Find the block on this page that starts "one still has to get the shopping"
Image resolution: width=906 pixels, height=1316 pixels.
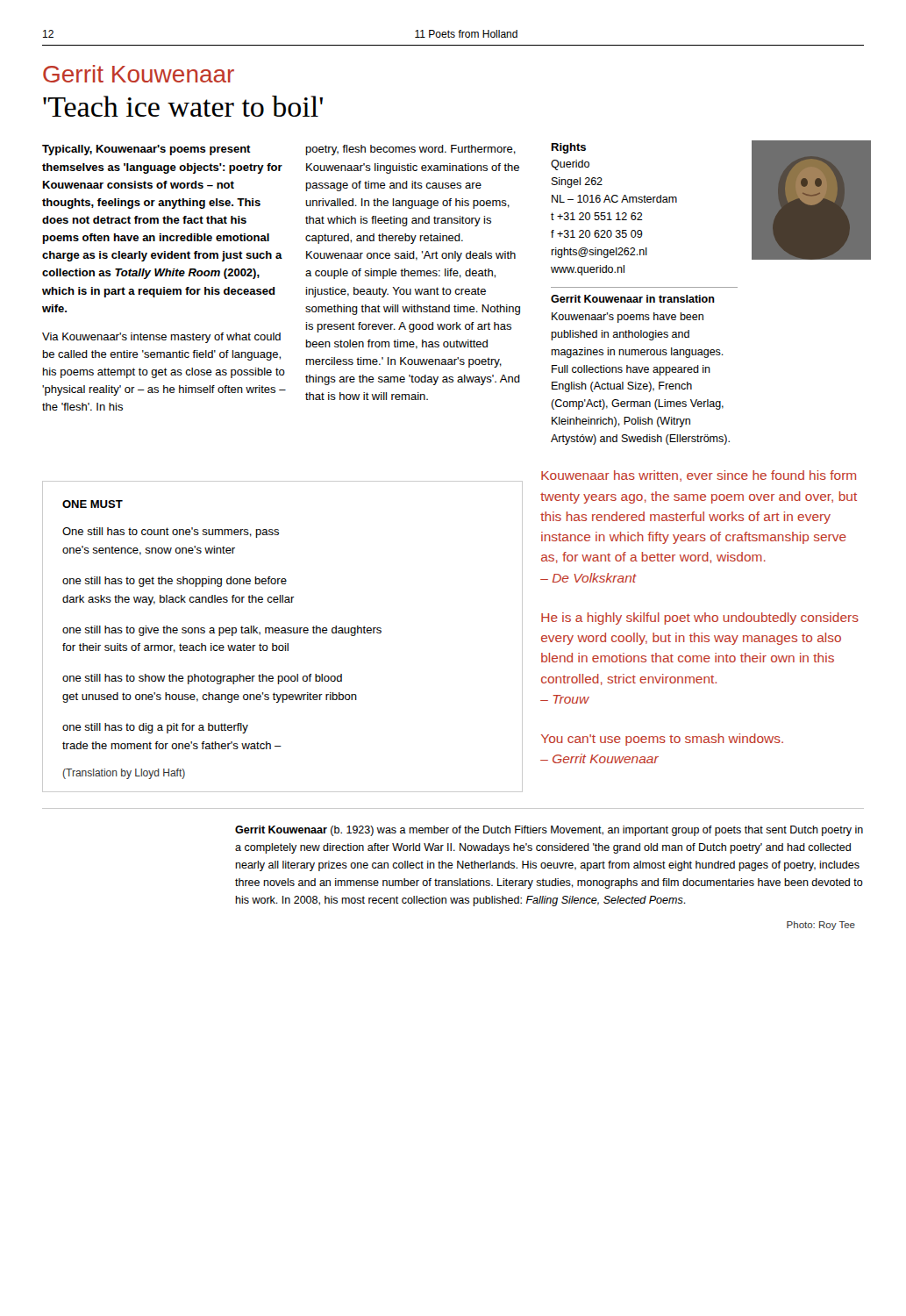[x=178, y=590]
